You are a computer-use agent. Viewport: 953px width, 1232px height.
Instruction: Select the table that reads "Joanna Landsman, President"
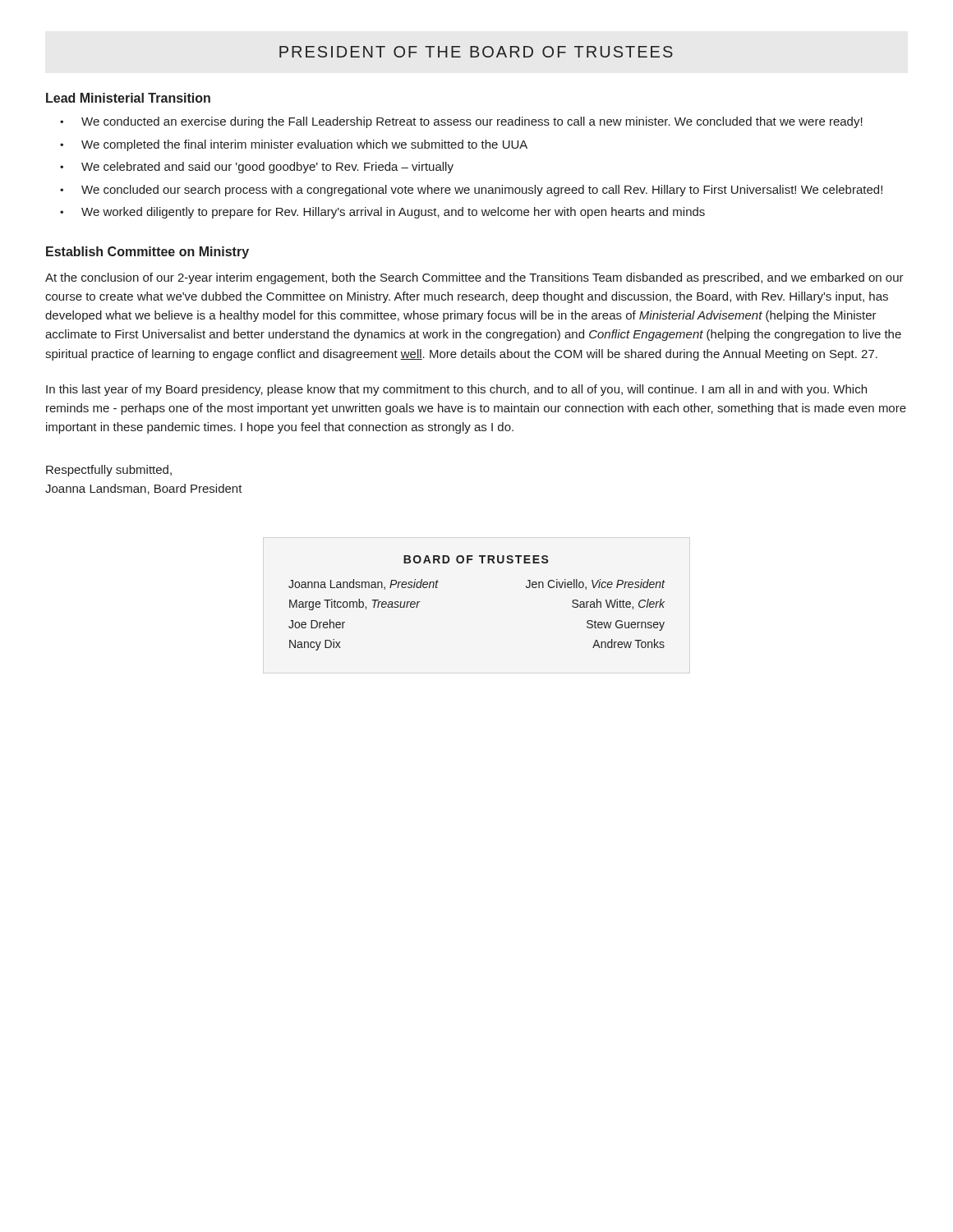click(476, 603)
